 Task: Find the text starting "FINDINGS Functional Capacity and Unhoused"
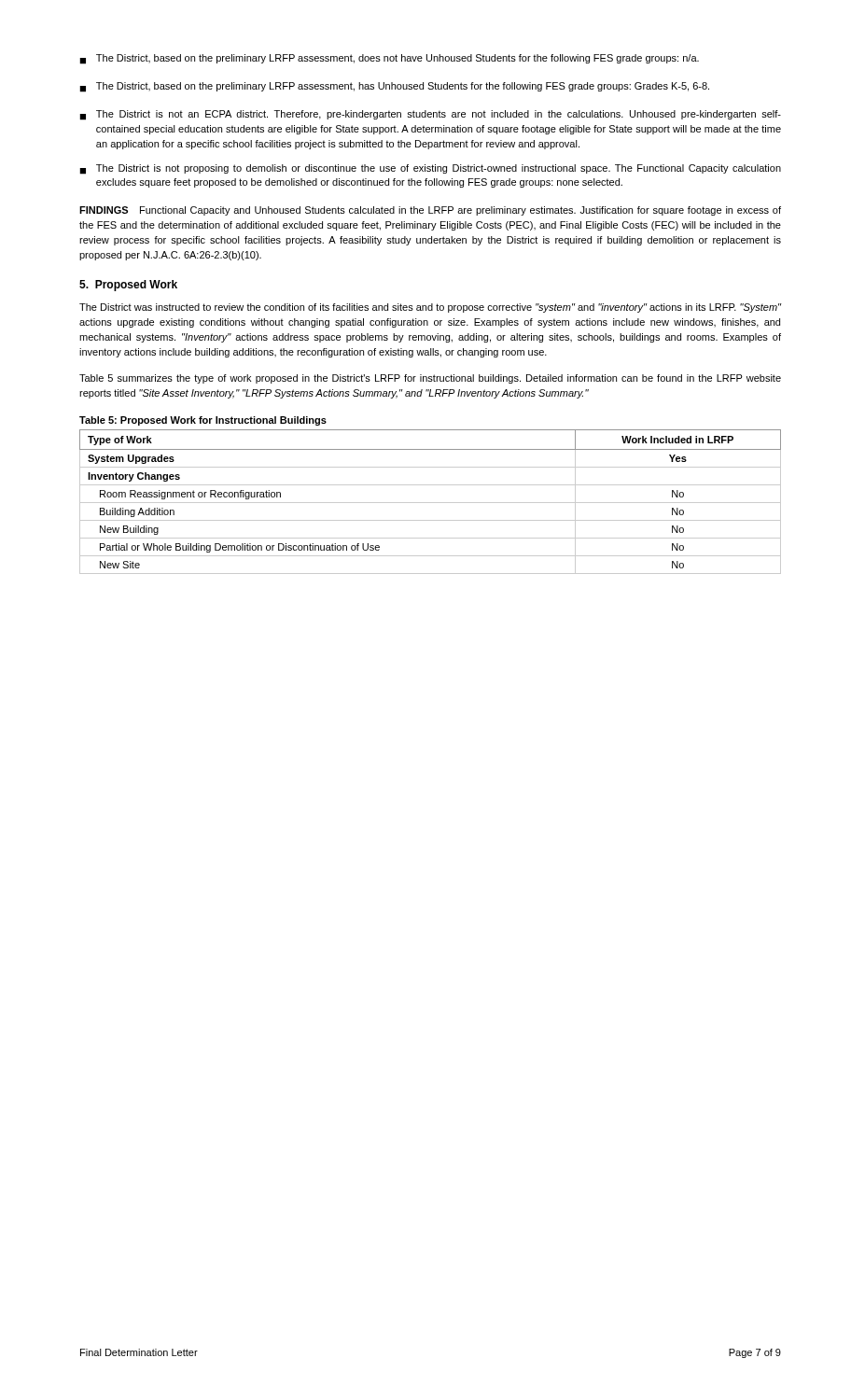pyautogui.click(x=430, y=233)
